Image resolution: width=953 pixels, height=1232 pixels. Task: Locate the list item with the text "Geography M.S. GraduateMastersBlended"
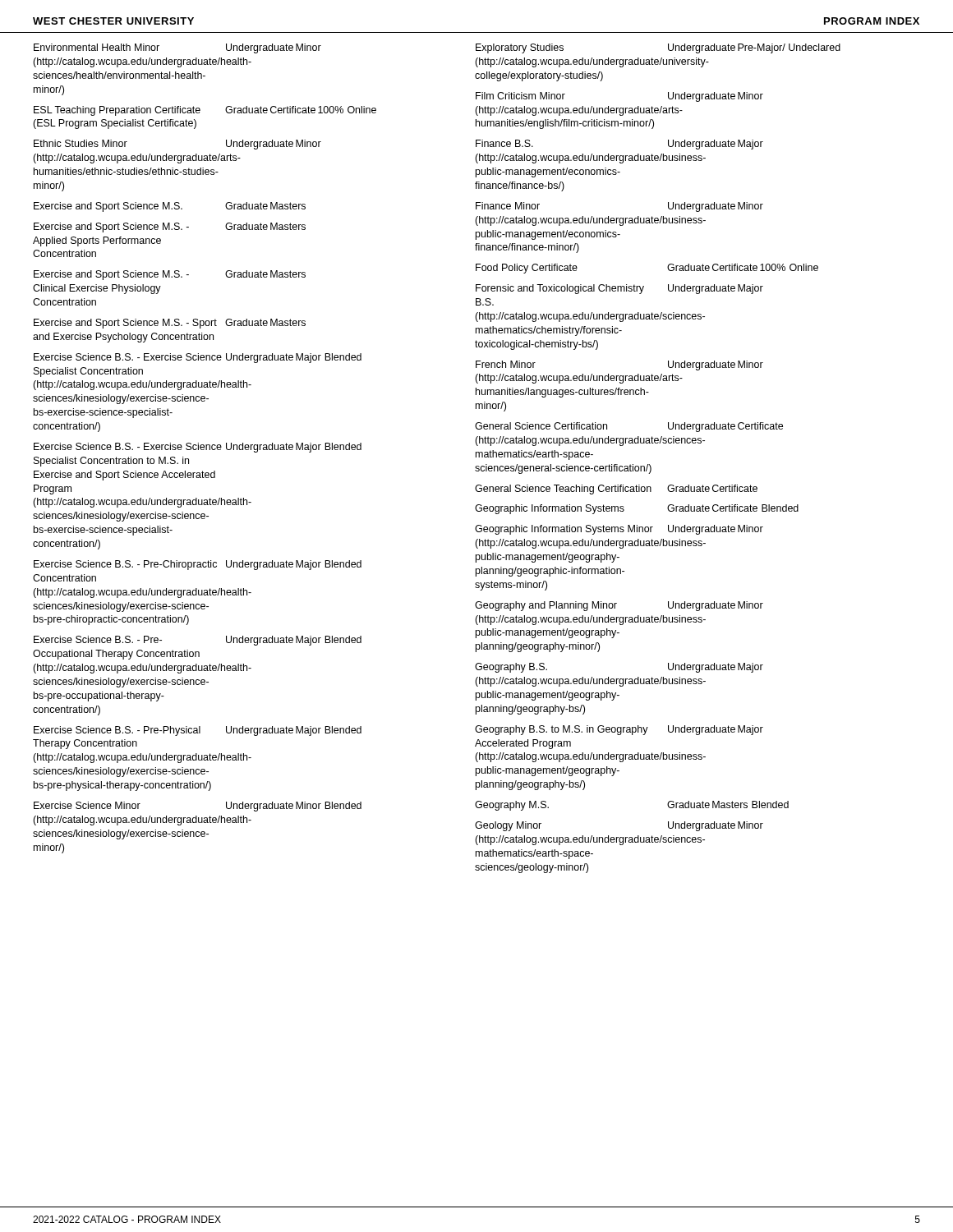tap(684, 805)
